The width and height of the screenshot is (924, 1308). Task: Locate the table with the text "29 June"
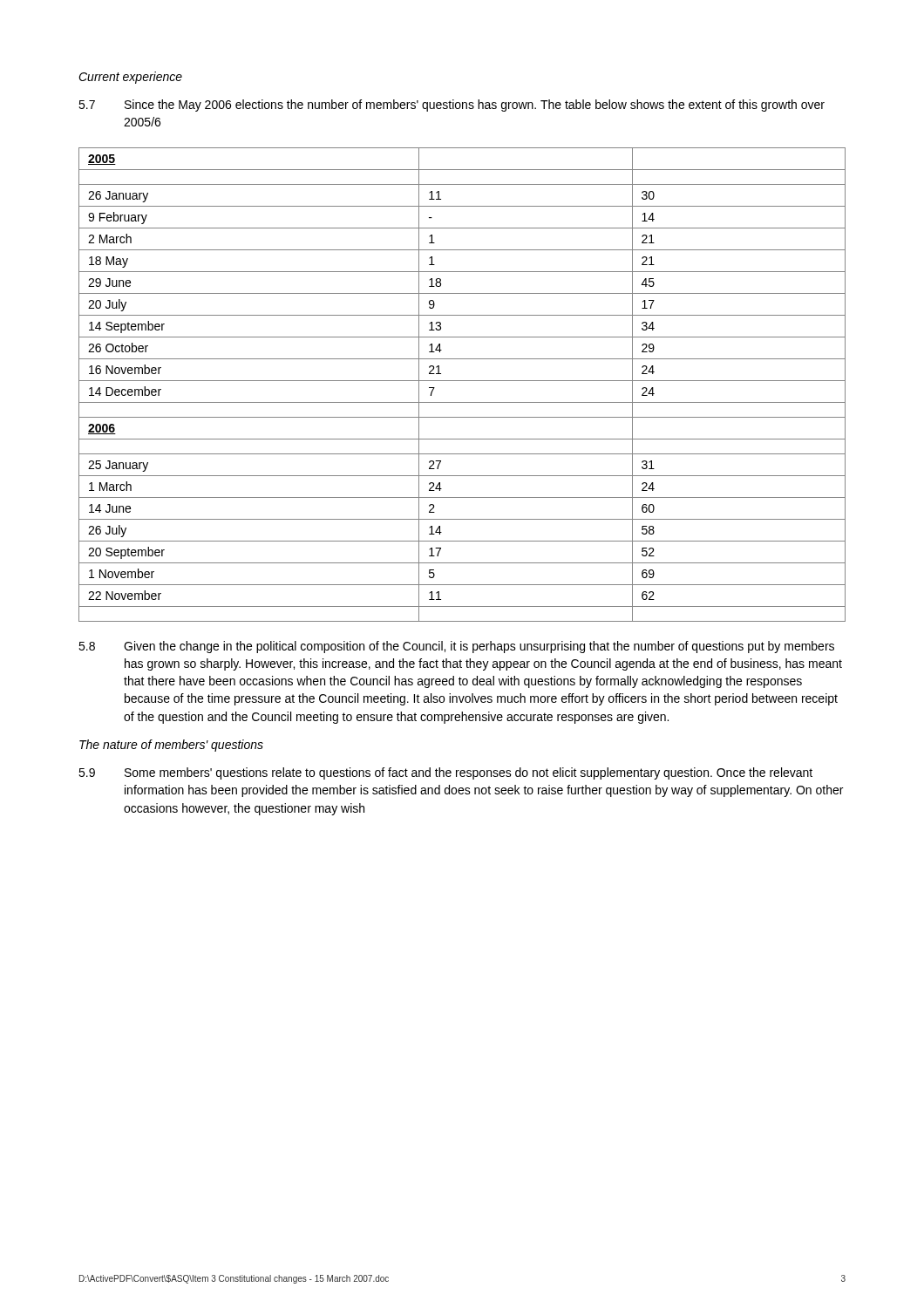[462, 384]
